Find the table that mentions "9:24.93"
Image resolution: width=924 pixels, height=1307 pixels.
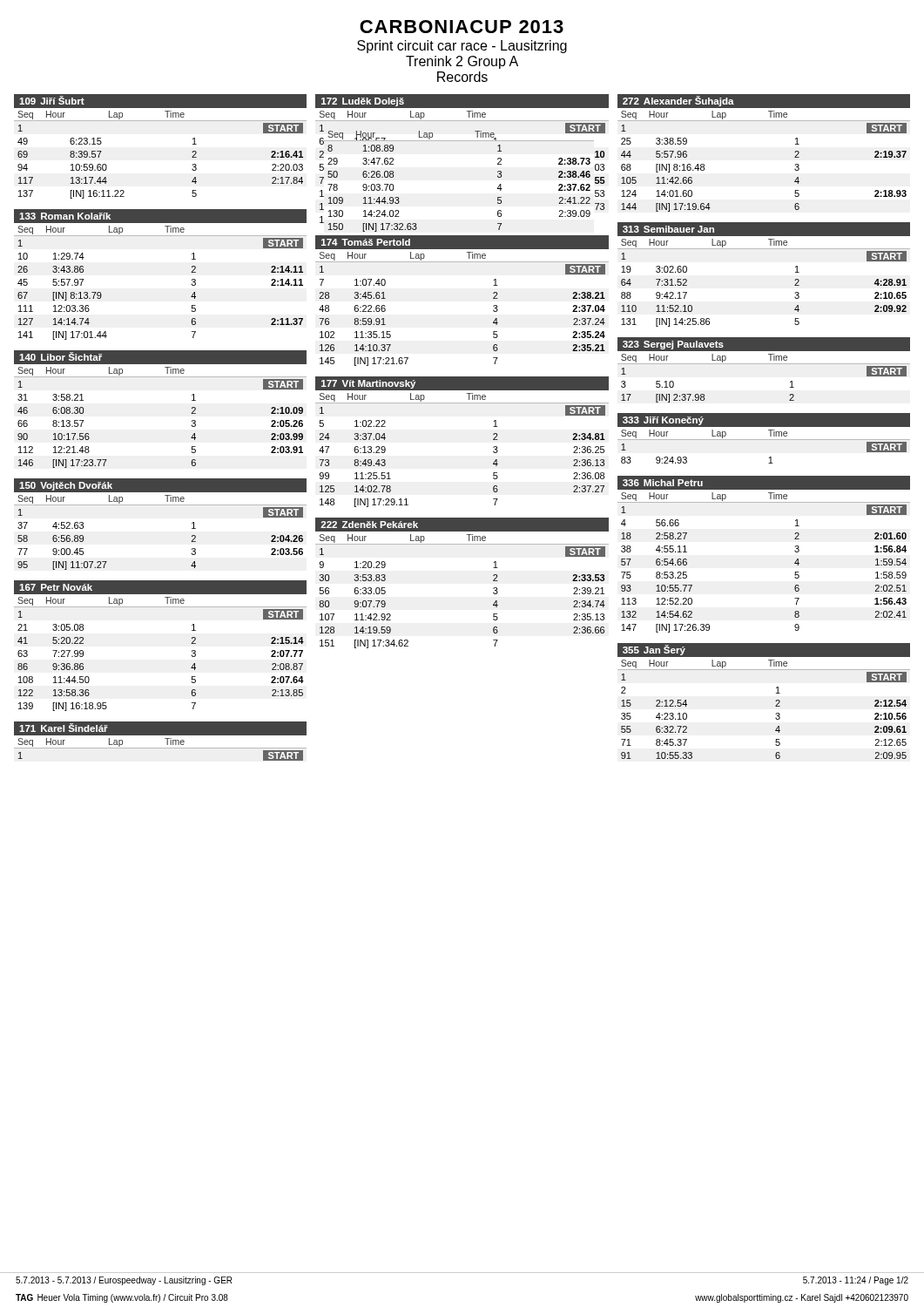tap(764, 440)
